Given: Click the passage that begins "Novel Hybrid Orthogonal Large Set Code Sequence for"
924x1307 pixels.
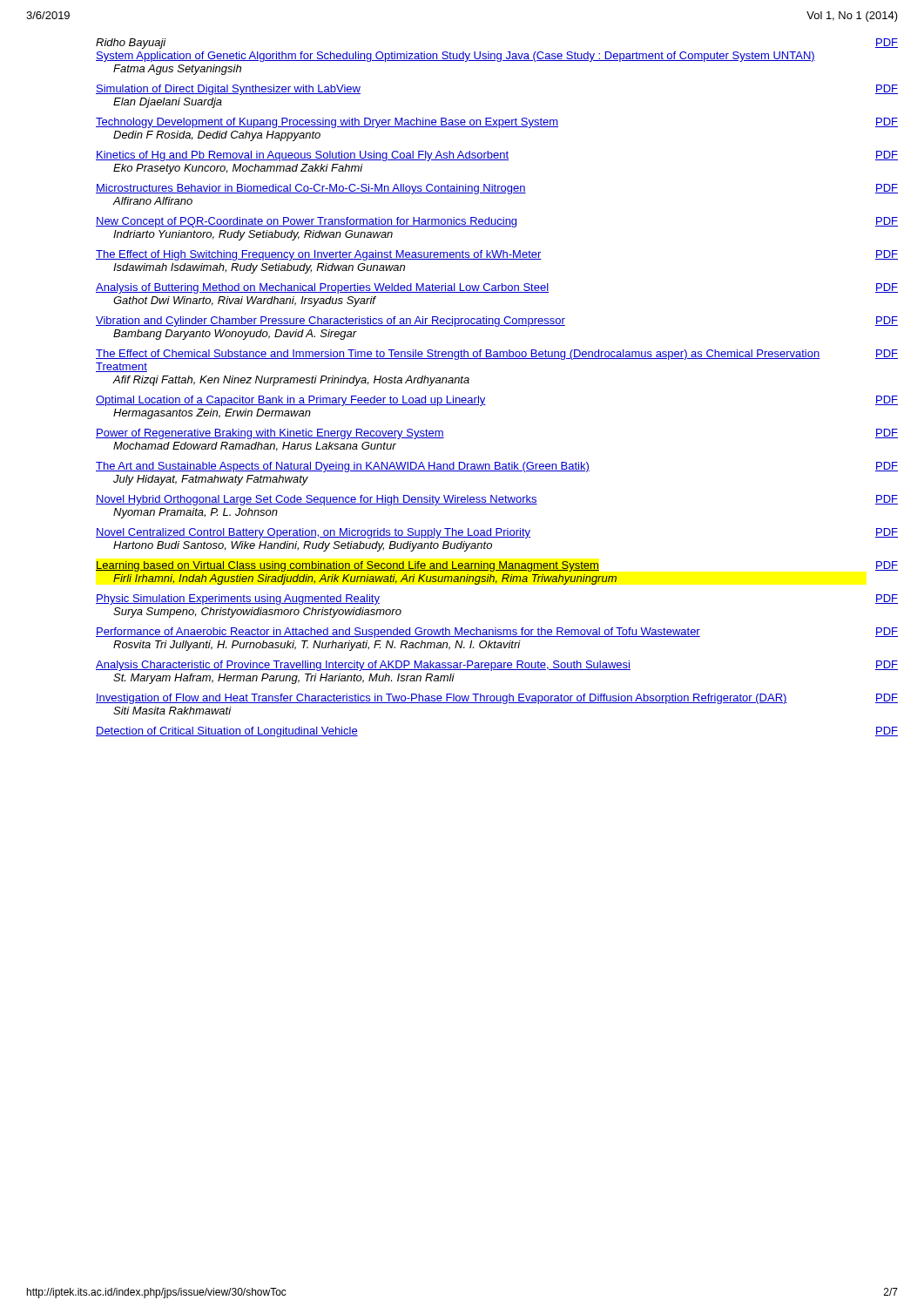Looking at the screenshot, I should 497,505.
